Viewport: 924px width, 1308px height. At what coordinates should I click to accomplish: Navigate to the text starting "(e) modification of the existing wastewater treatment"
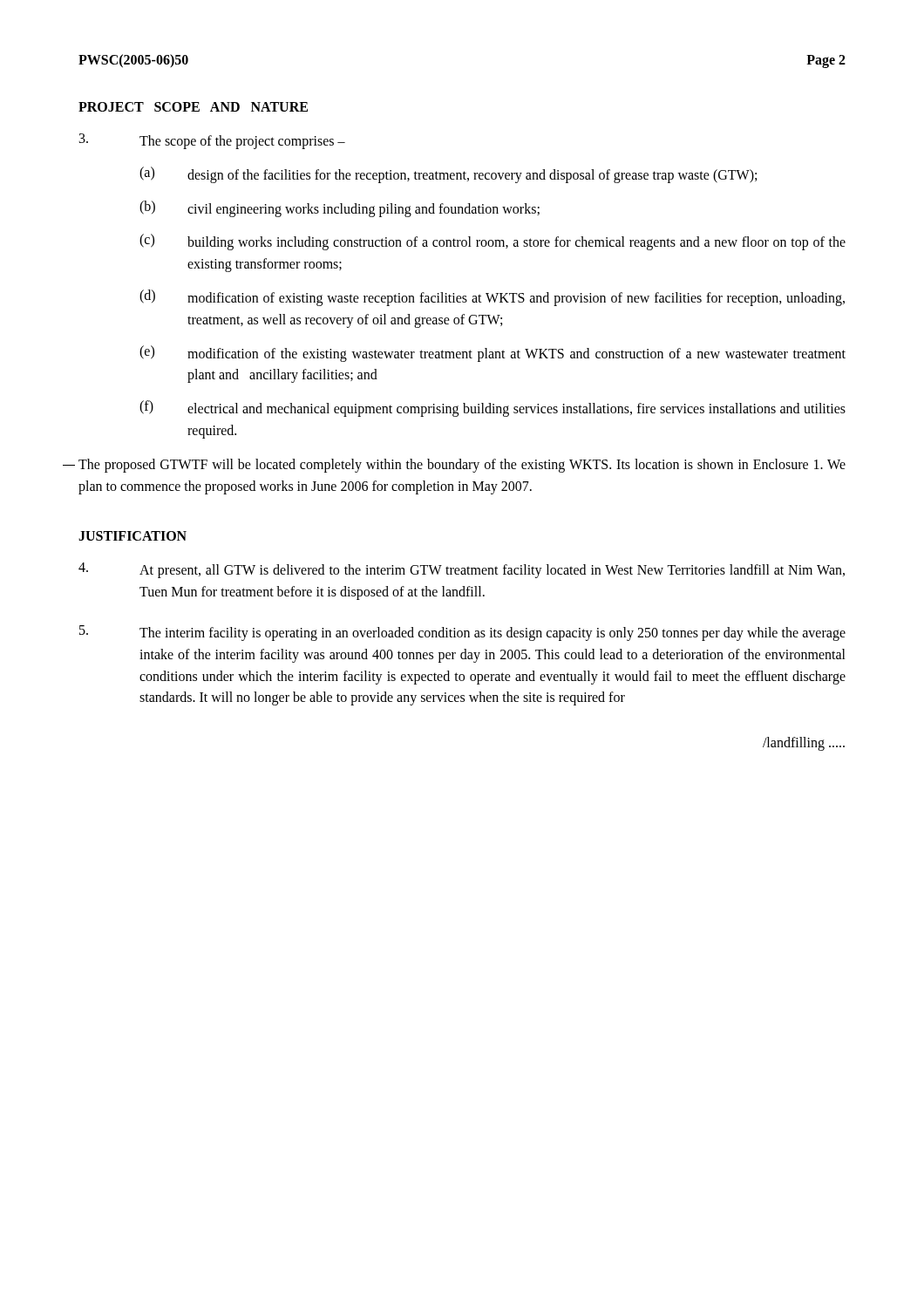click(492, 365)
